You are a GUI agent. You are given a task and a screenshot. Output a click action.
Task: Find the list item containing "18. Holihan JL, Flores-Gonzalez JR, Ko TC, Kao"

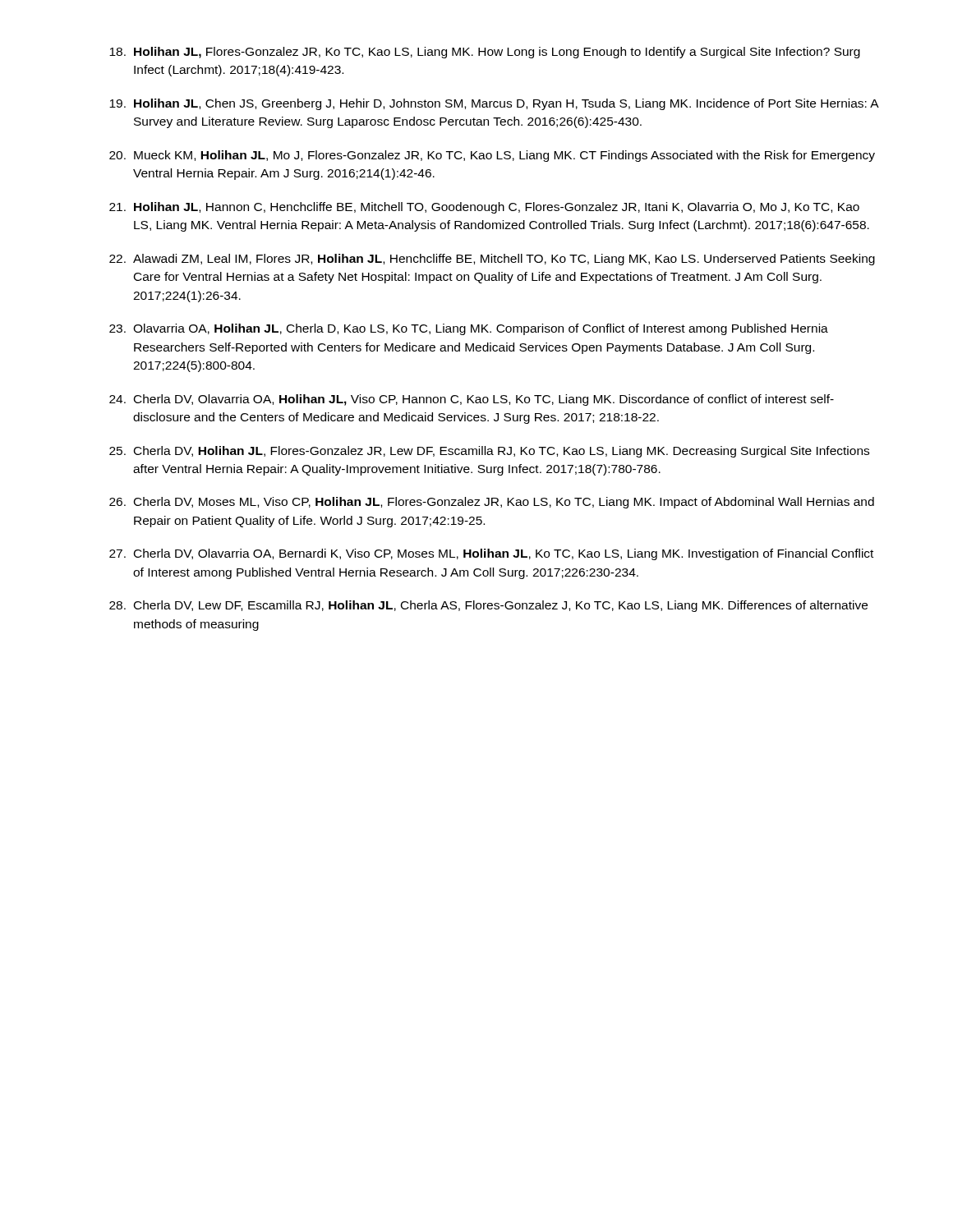click(486, 61)
